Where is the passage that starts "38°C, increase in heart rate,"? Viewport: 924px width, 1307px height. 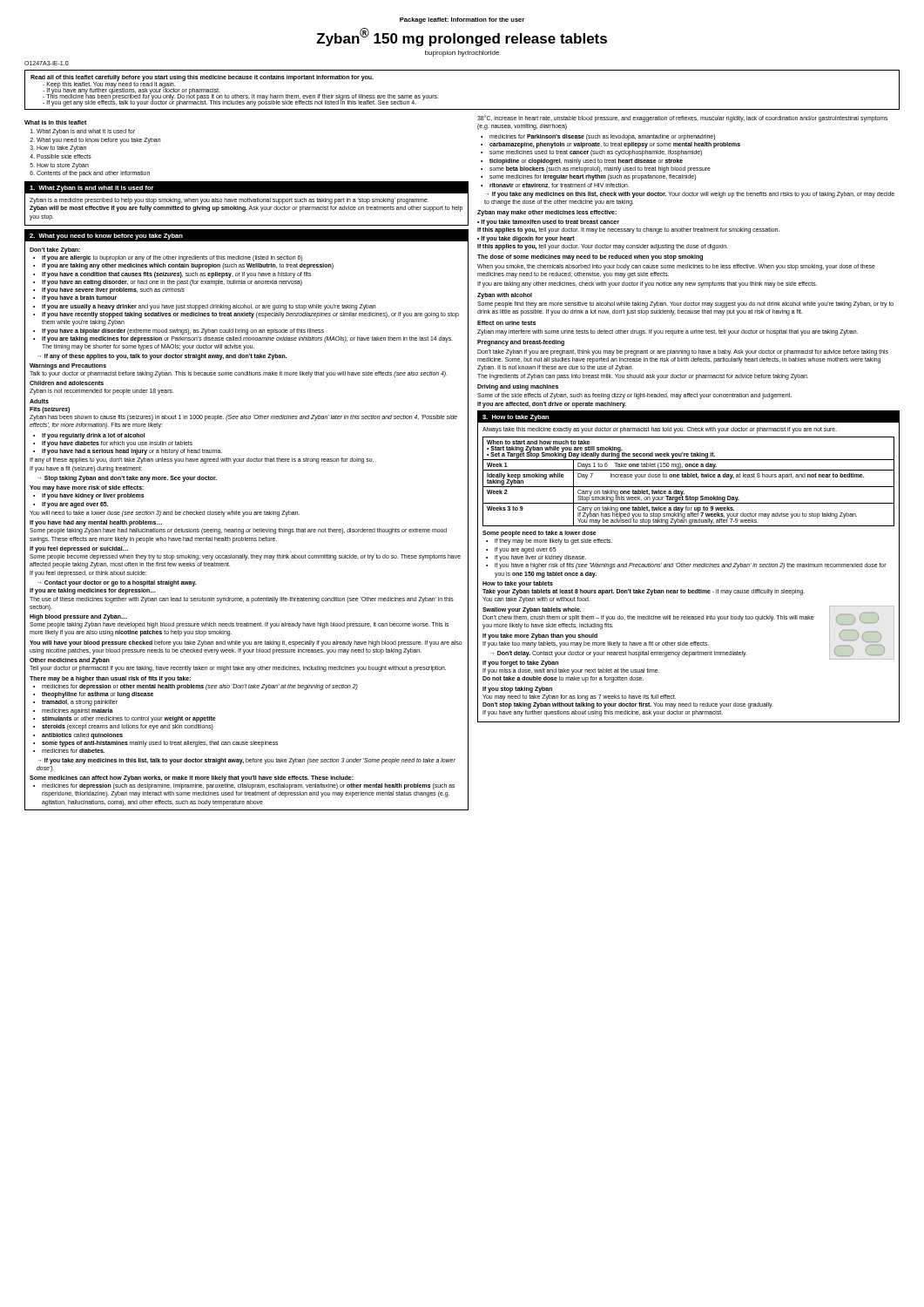tap(688, 261)
